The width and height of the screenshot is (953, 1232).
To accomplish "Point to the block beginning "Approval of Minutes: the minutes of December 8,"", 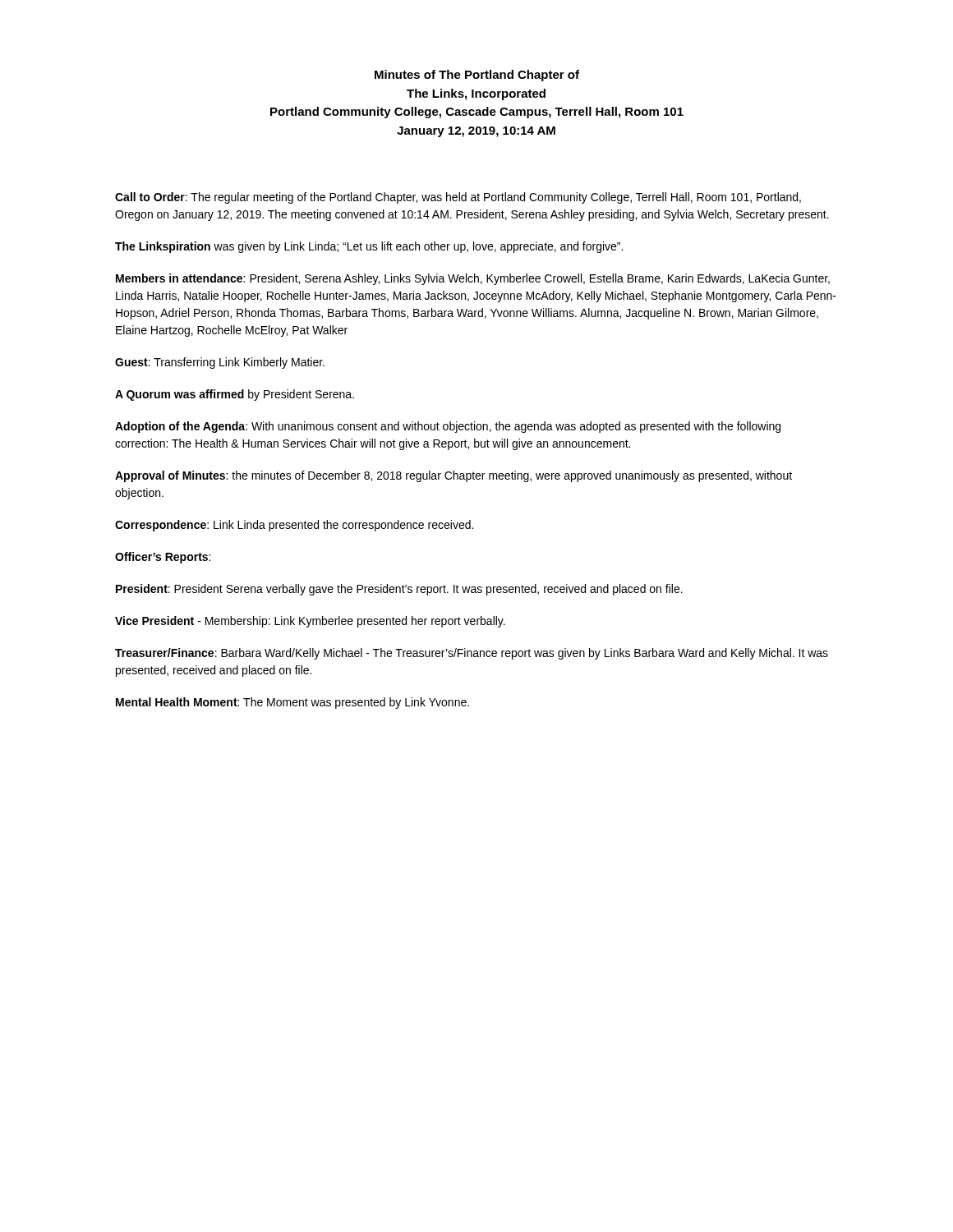I will [x=454, y=484].
